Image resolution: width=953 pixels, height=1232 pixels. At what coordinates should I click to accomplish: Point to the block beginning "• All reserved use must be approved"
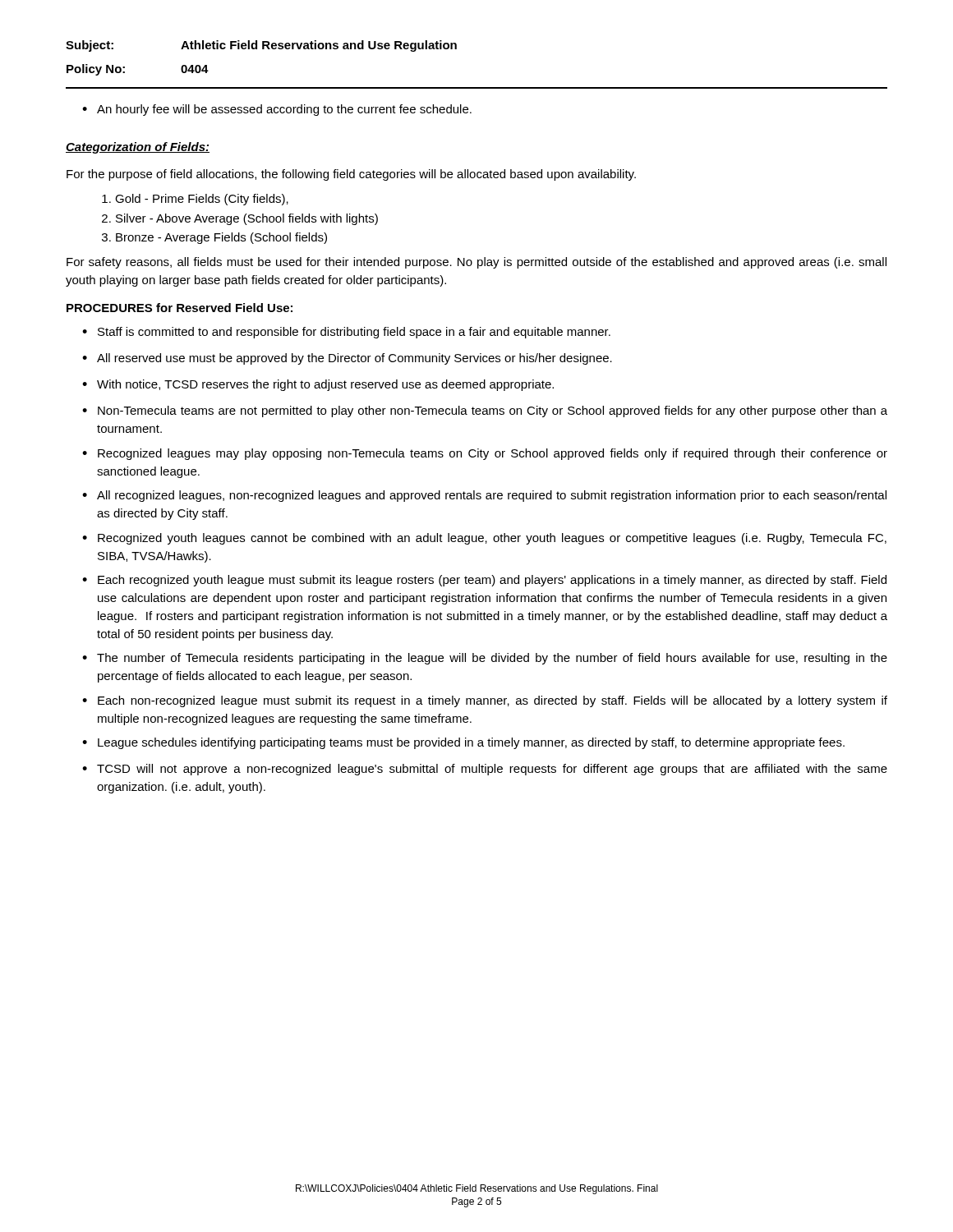click(485, 359)
